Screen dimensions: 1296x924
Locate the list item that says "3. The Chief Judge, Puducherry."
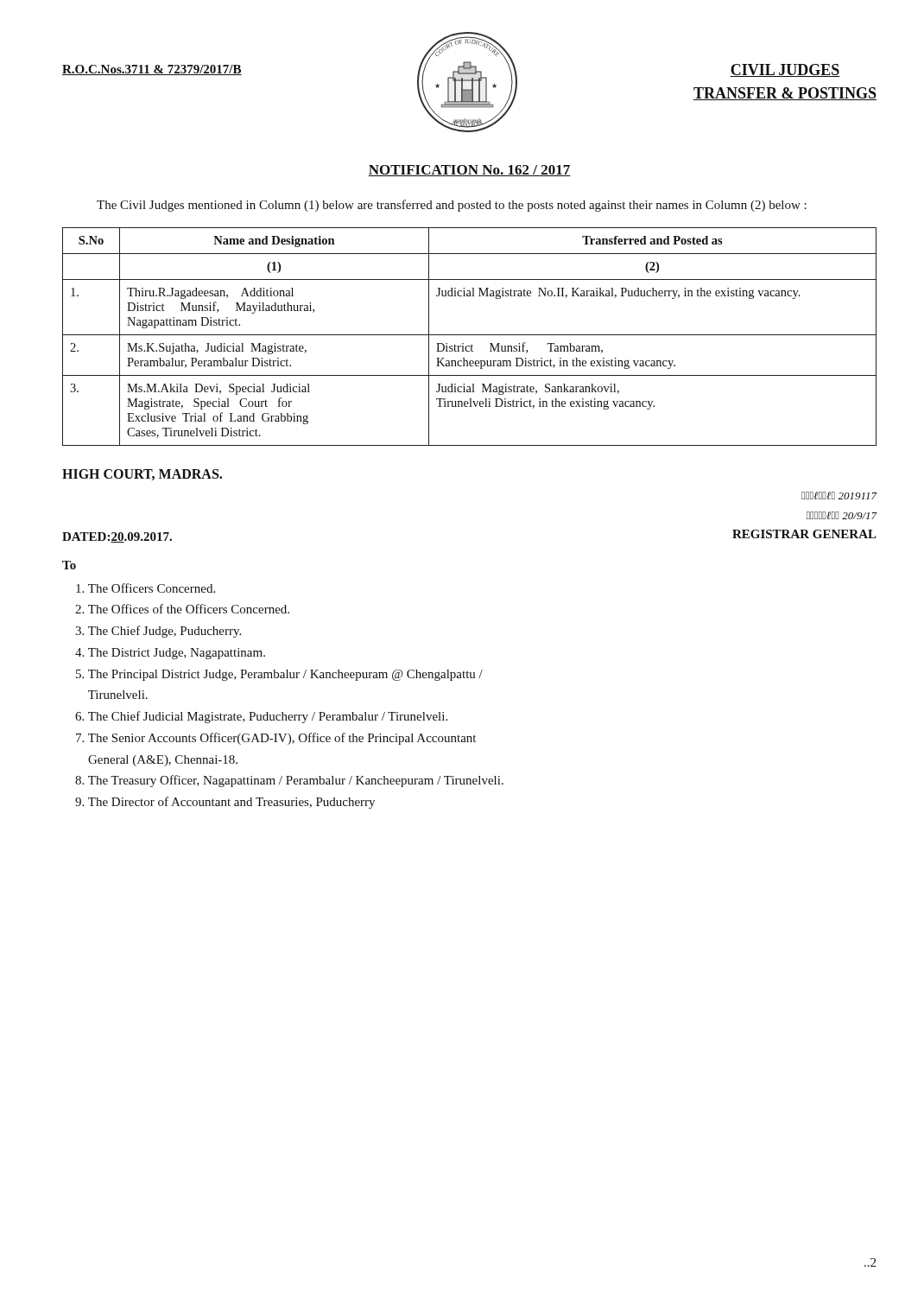(159, 631)
